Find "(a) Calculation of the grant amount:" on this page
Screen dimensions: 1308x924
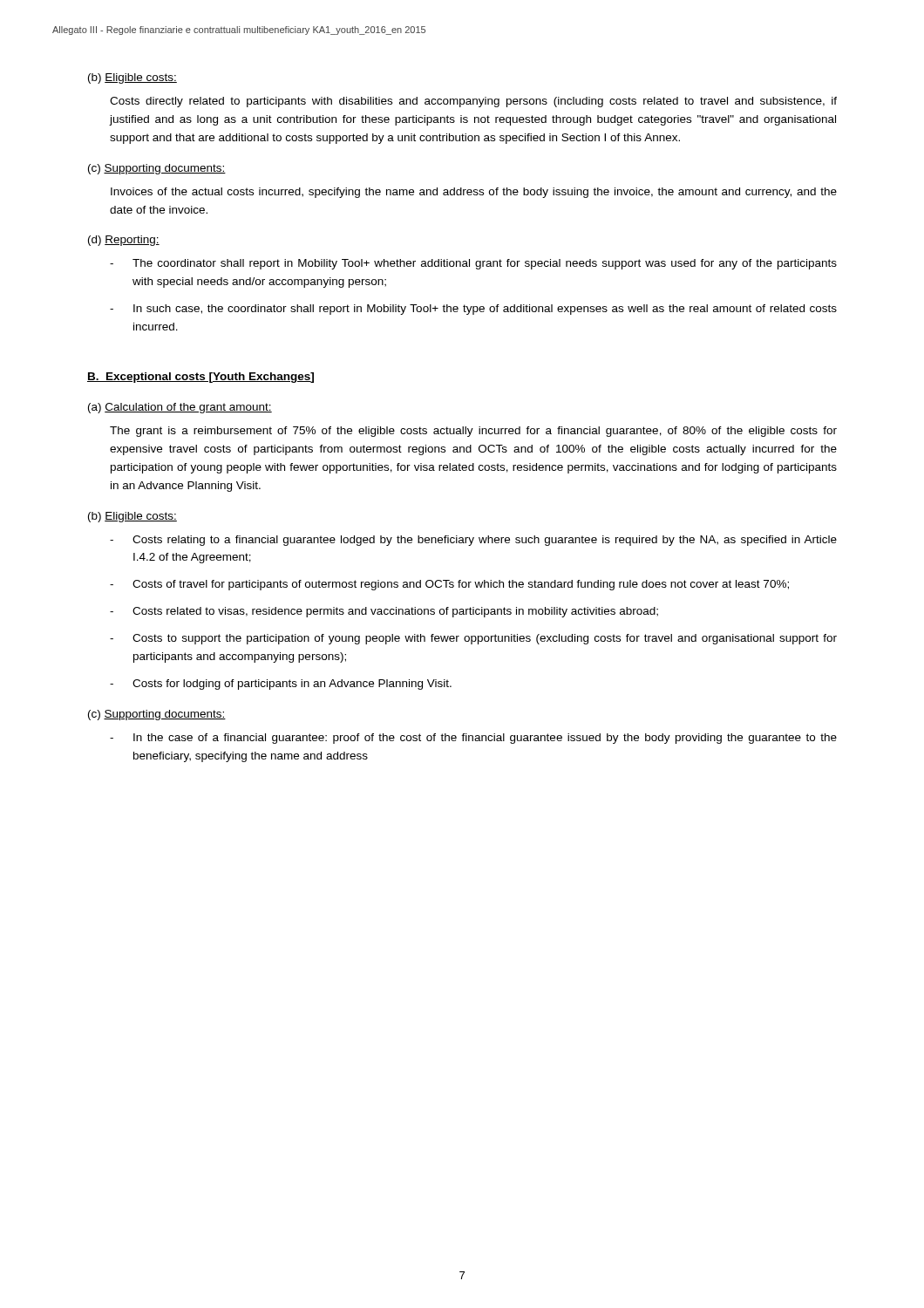coord(179,407)
